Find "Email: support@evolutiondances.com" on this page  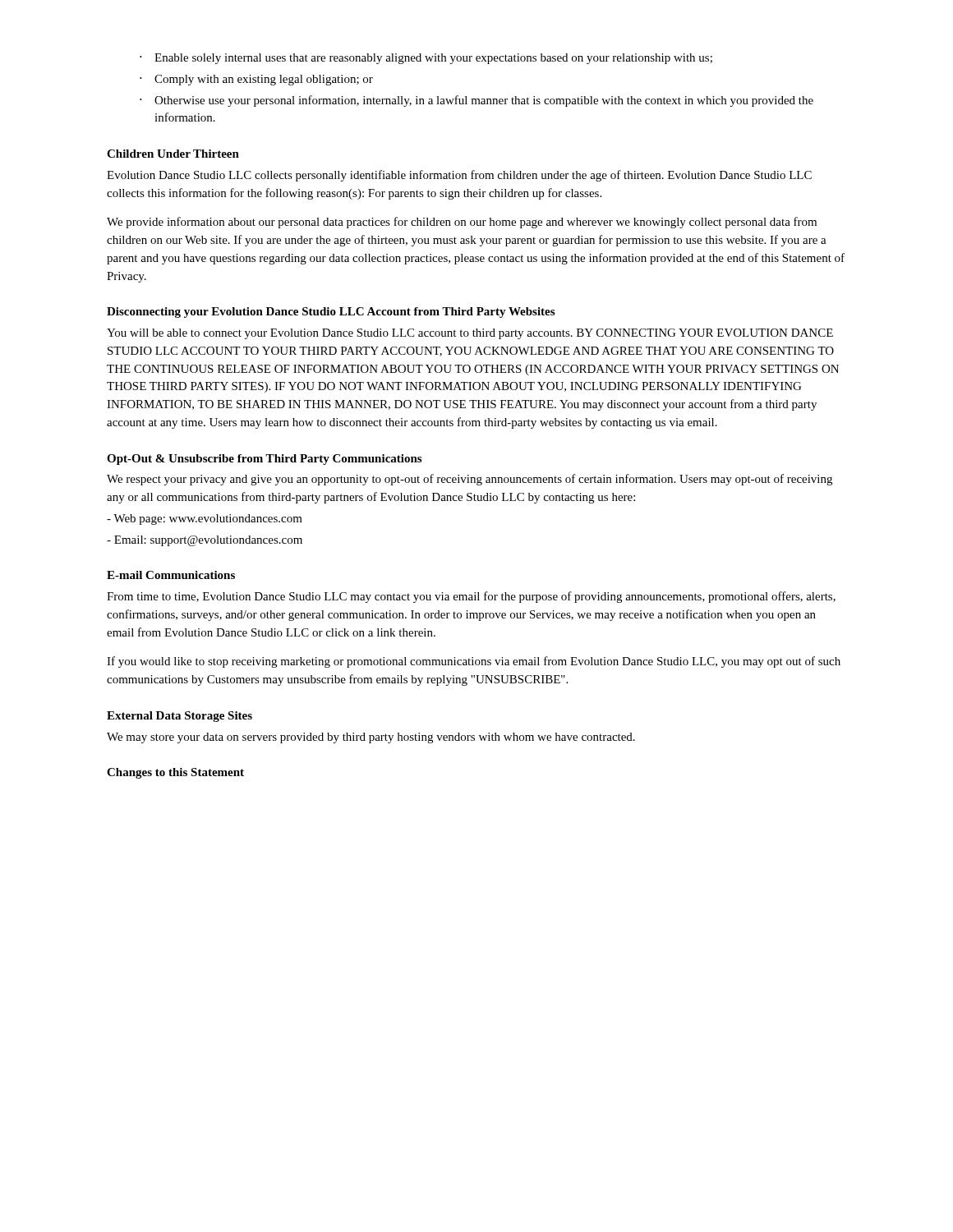click(205, 539)
